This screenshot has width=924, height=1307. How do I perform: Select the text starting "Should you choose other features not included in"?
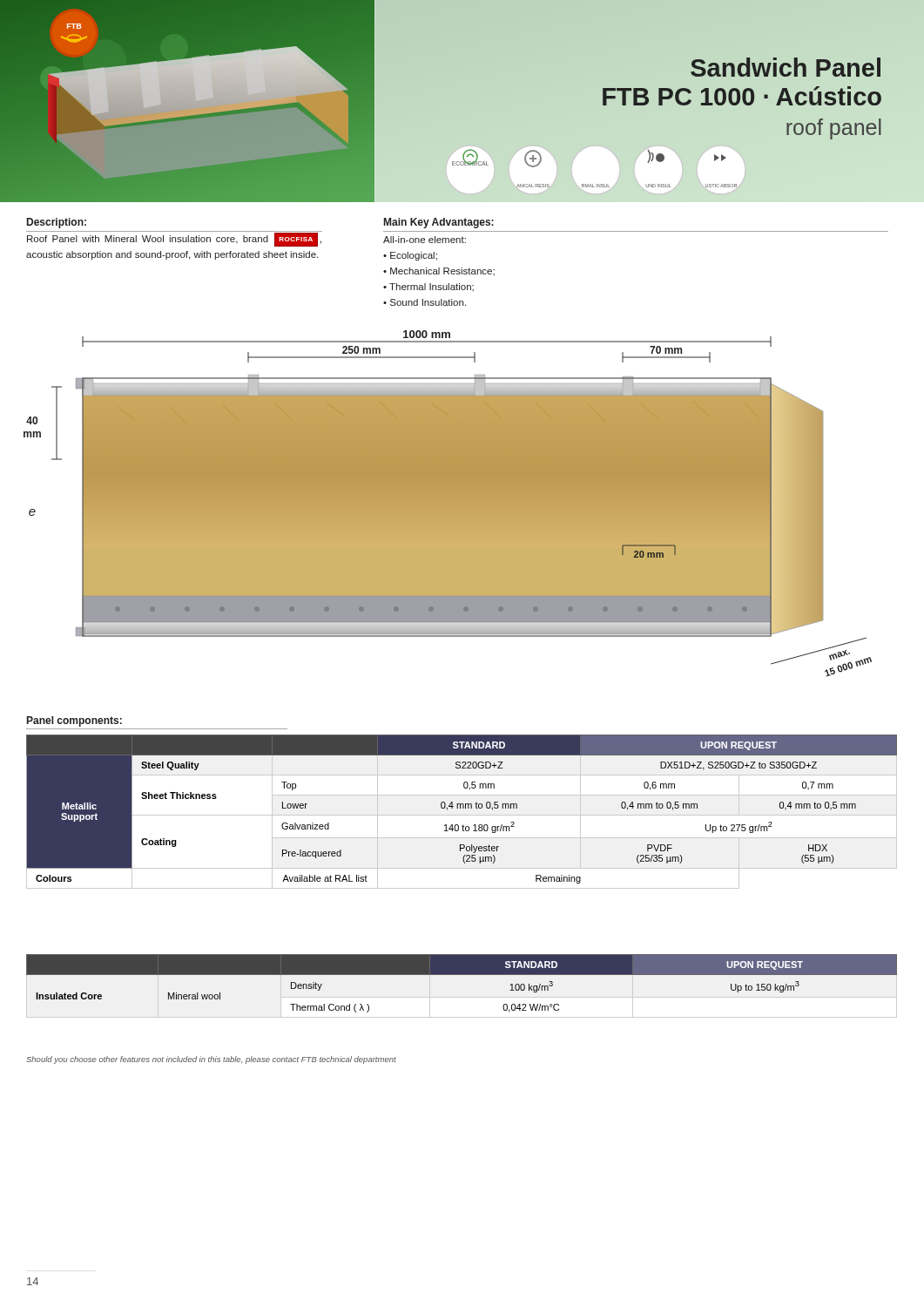pos(211,1059)
